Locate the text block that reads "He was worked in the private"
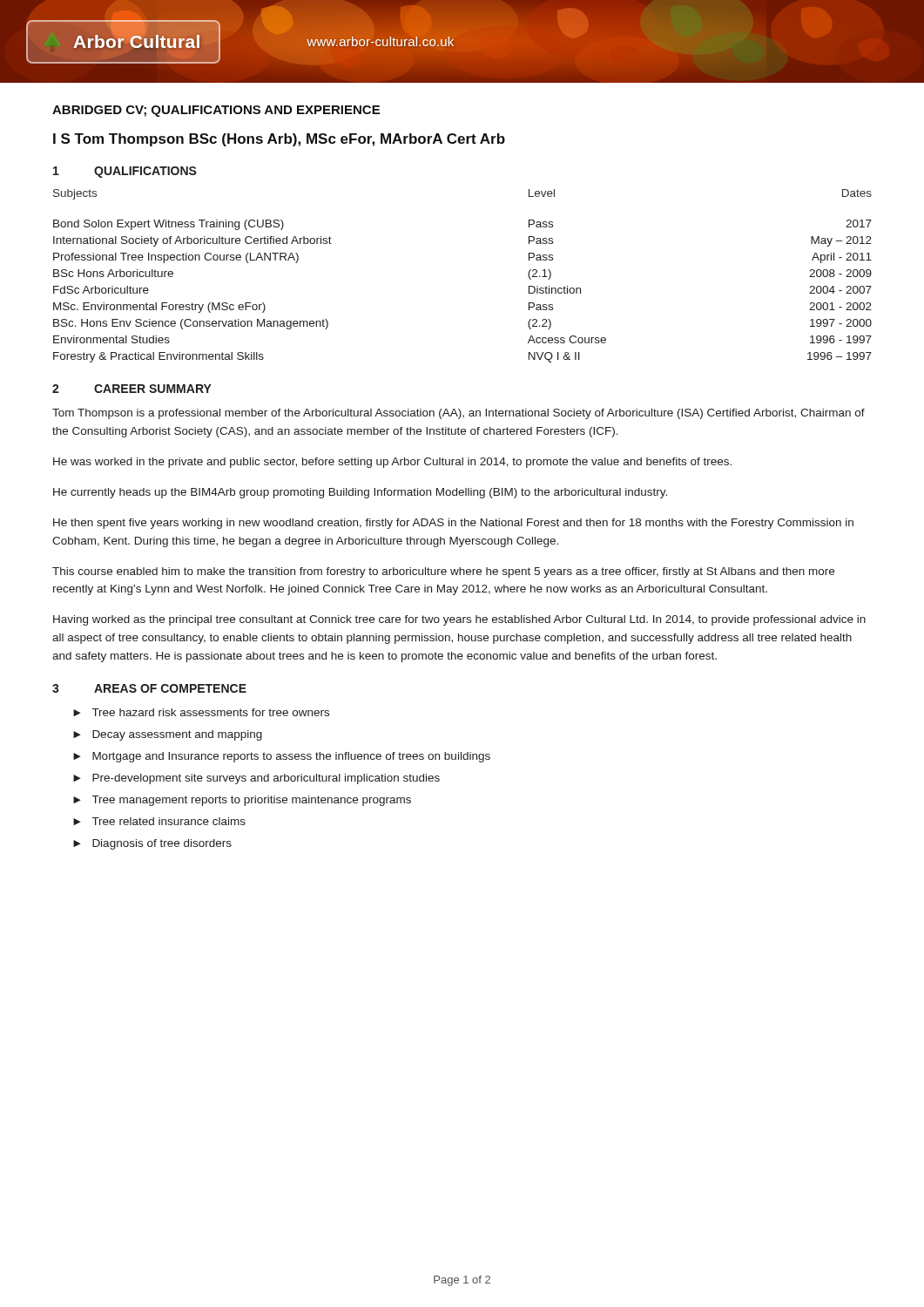Image resolution: width=924 pixels, height=1307 pixels. tap(392, 461)
